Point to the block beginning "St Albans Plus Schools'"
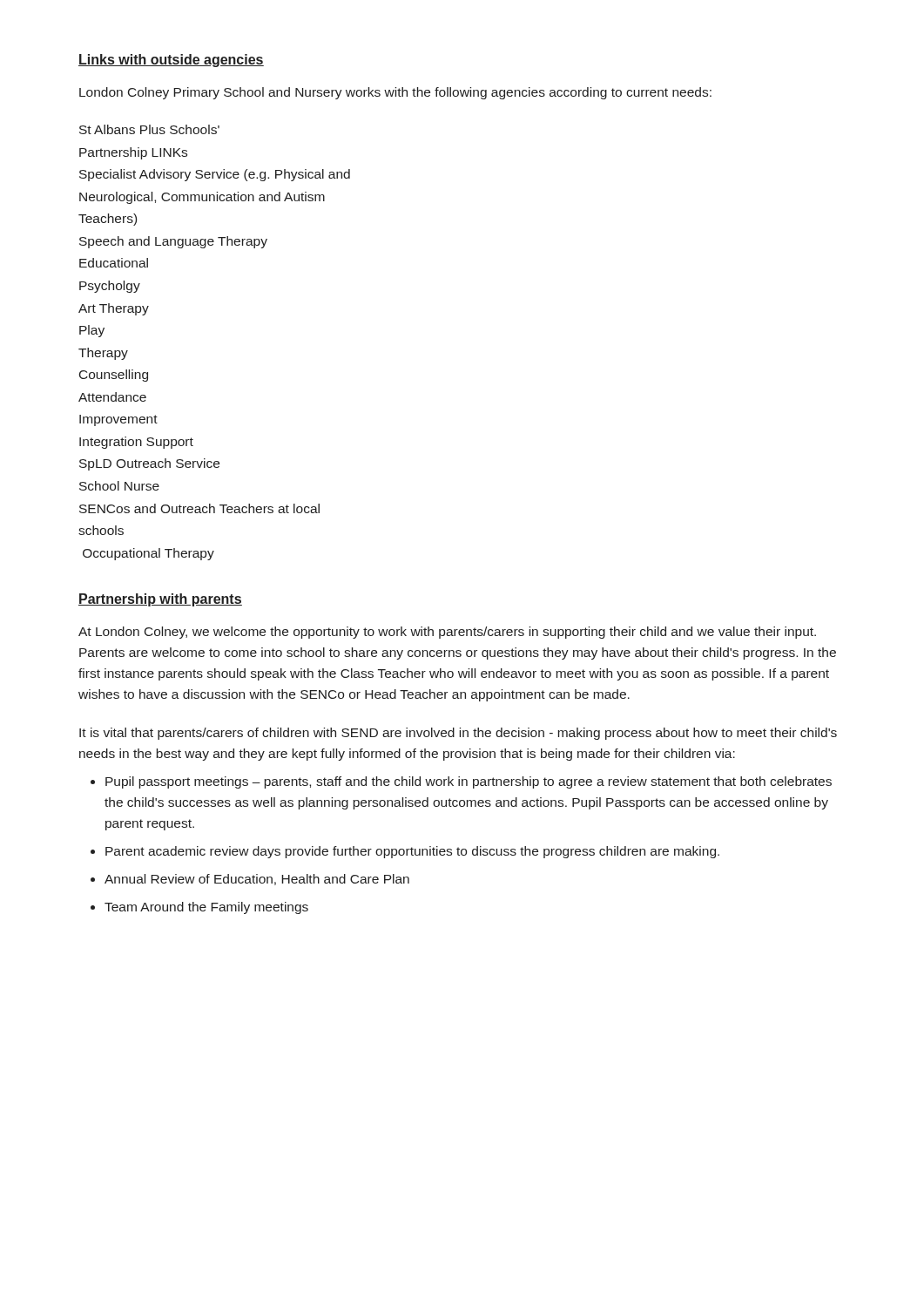 (x=149, y=129)
